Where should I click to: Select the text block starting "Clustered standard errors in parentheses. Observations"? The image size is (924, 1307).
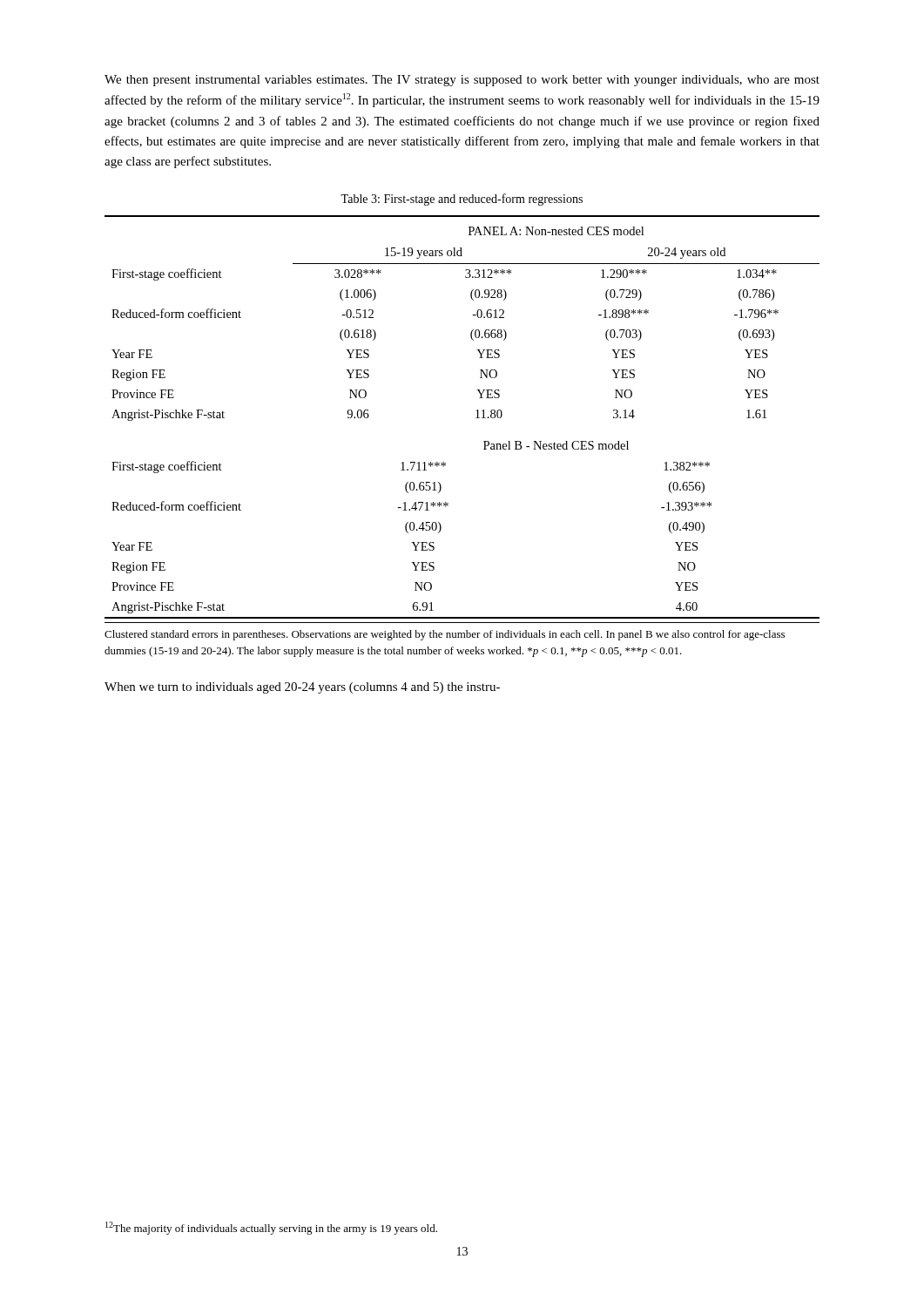(x=445, y=642)
